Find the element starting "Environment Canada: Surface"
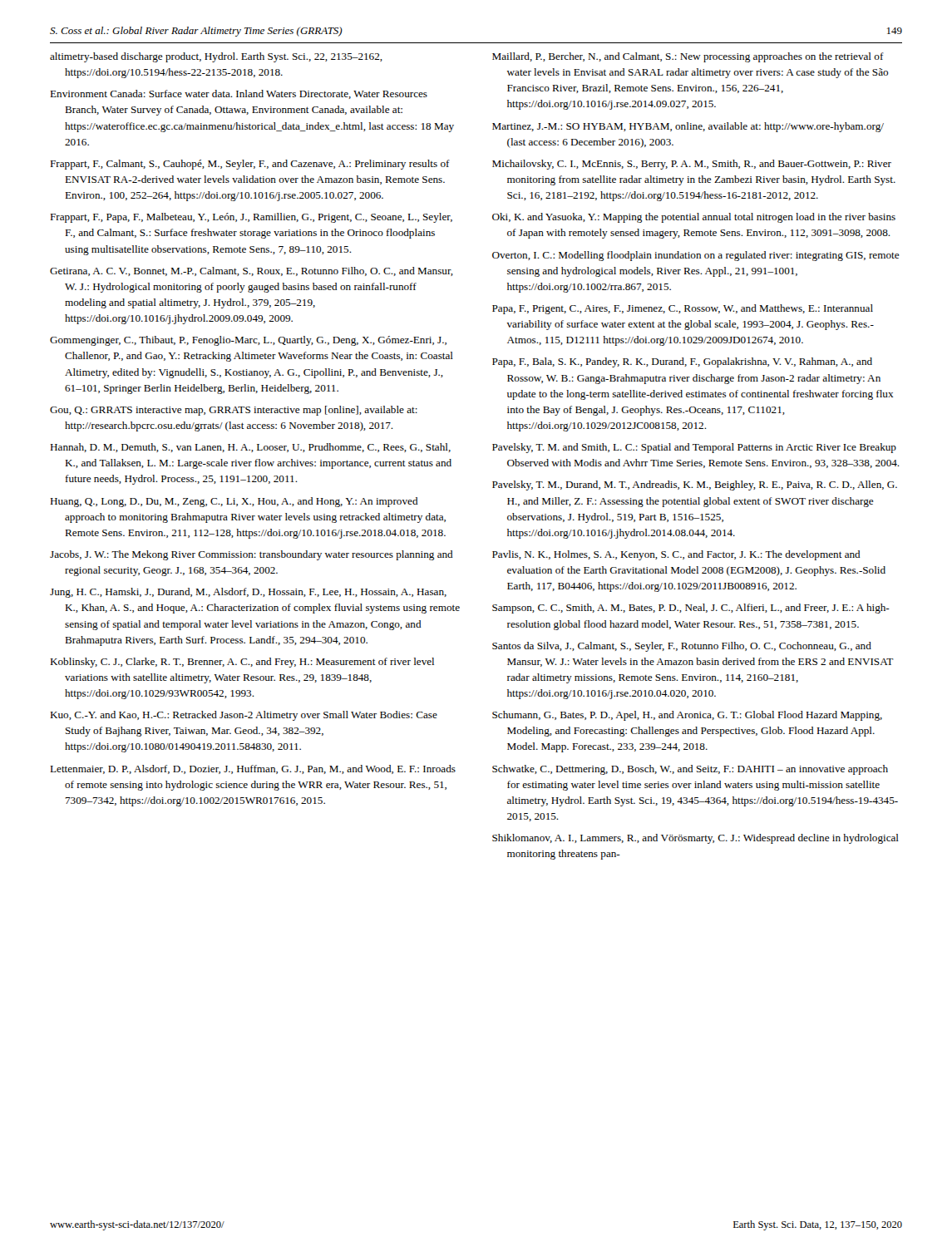952x1247 pixels. (x=252, y=118)
